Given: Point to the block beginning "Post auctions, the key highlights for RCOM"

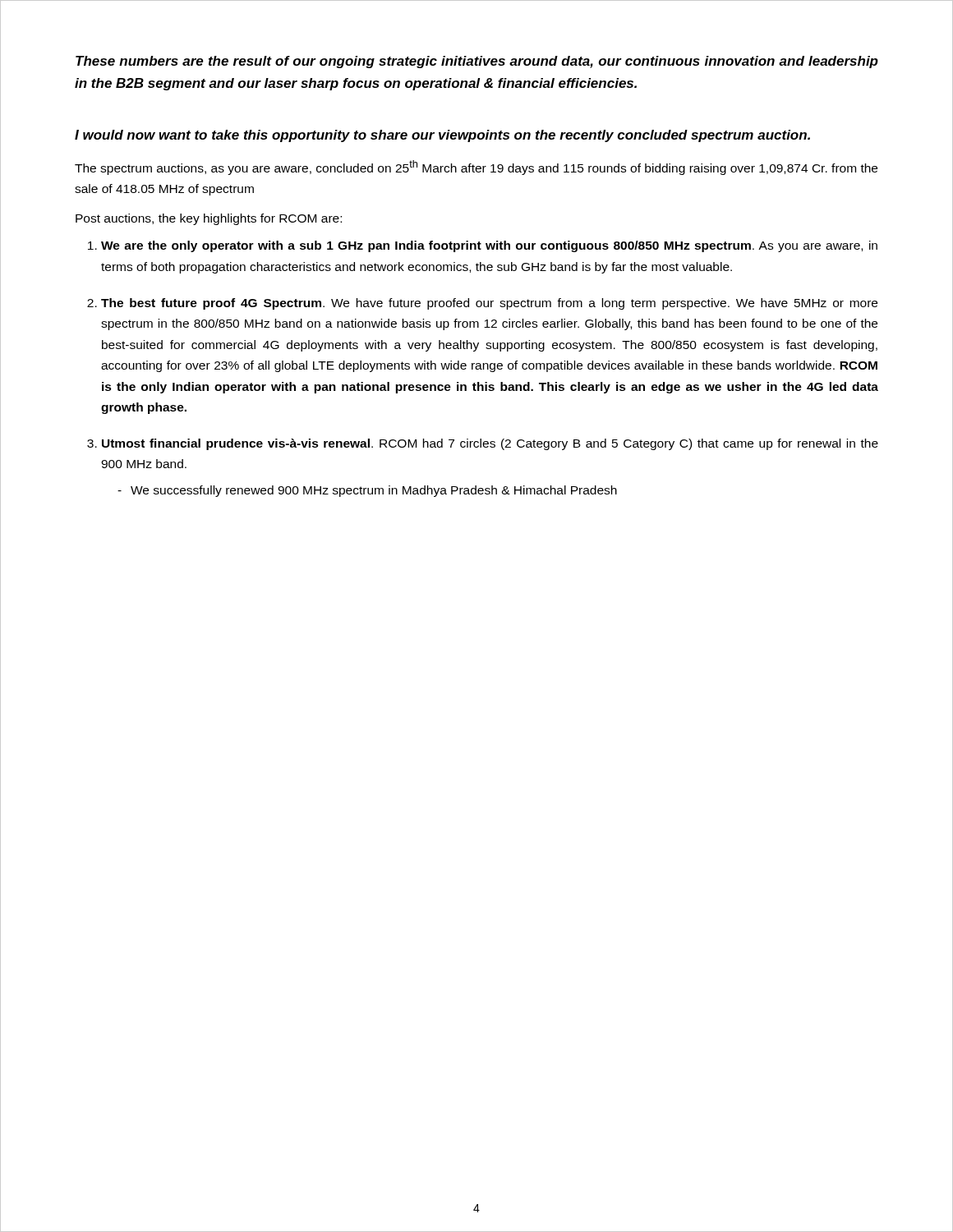Looking at the screenshot, I should tap(209, 218).
